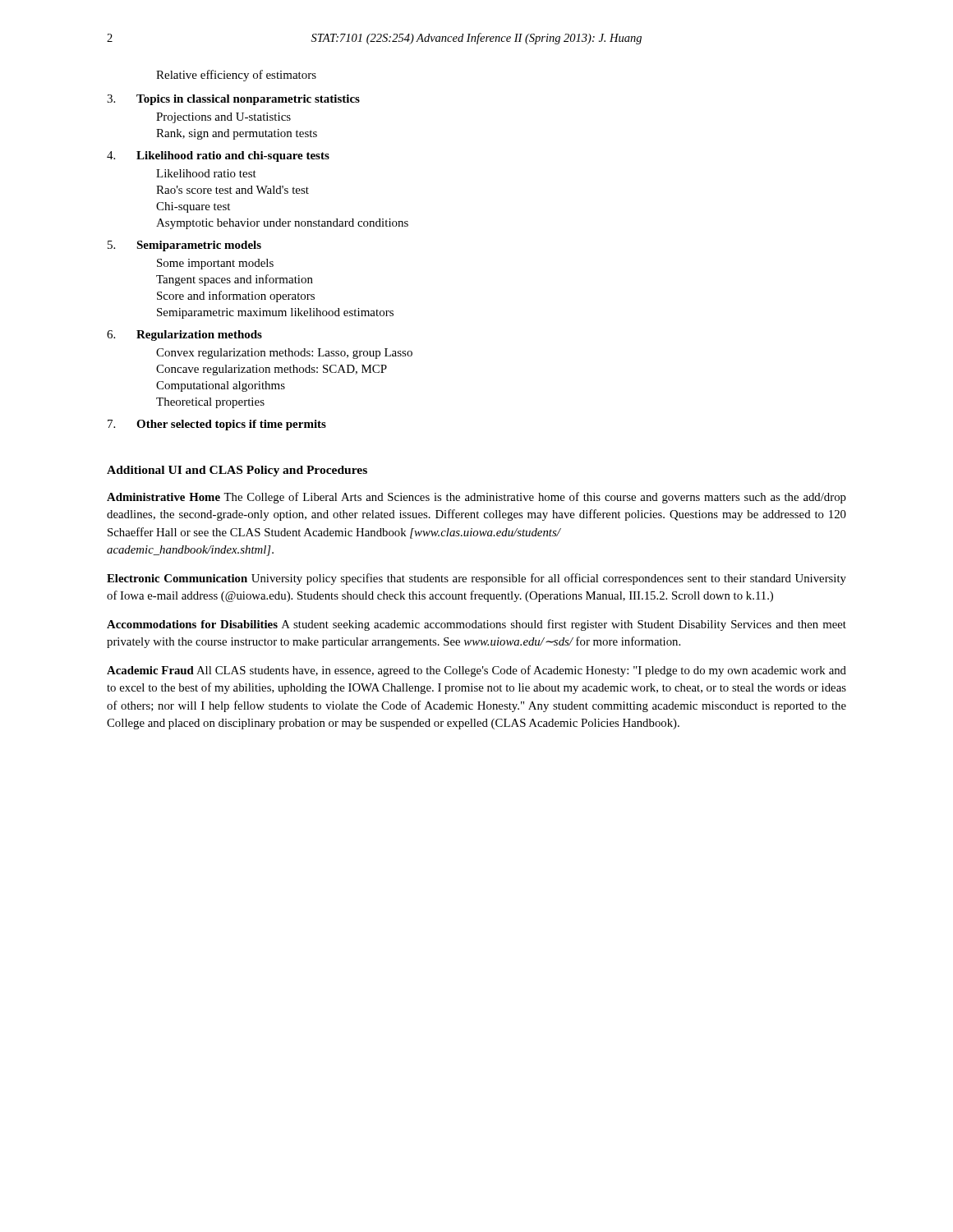Find "Asymptotic behavior under nonstandard conditions" on this page

(282, 223)
